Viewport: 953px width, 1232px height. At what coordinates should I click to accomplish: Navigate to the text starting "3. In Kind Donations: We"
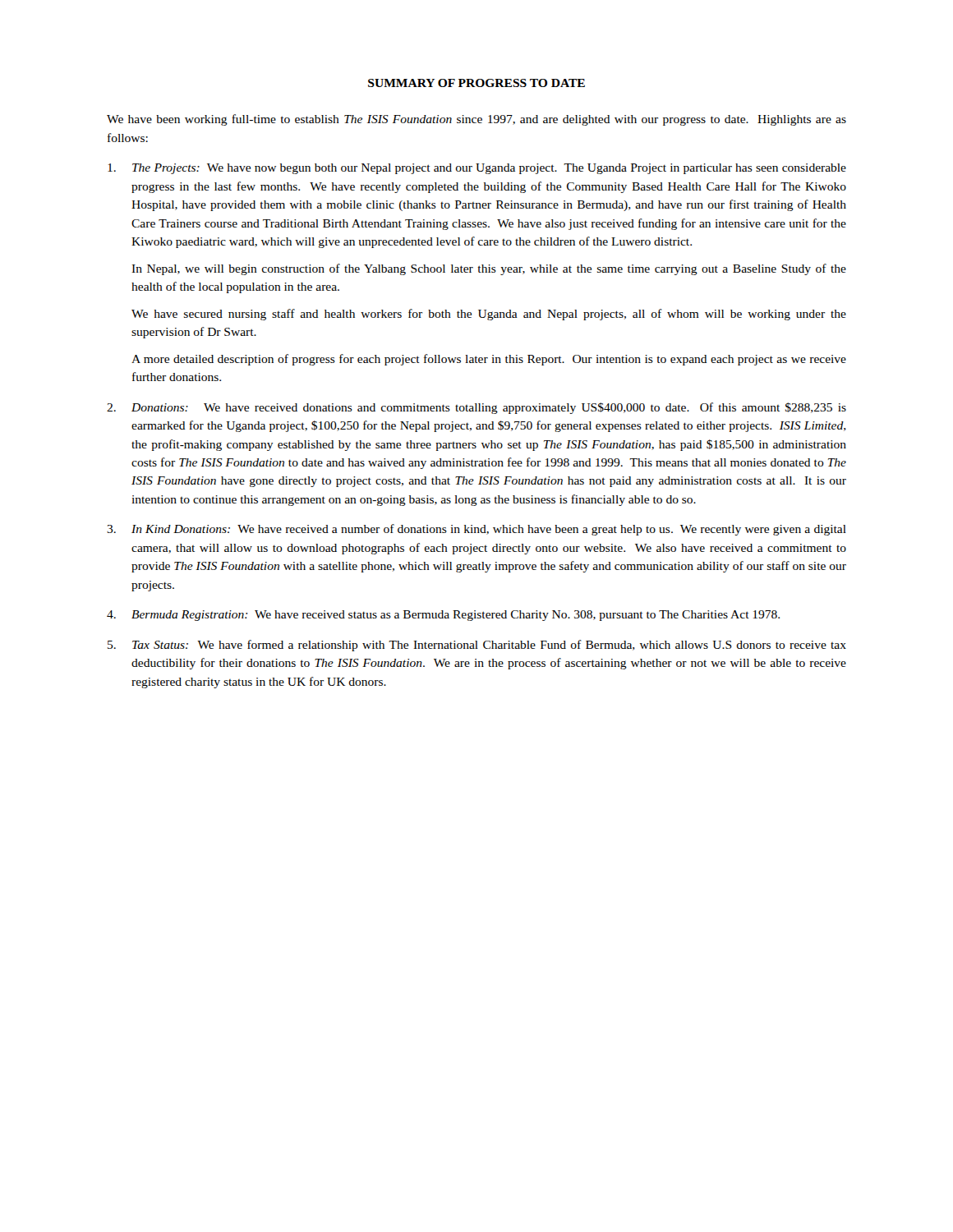476,557
